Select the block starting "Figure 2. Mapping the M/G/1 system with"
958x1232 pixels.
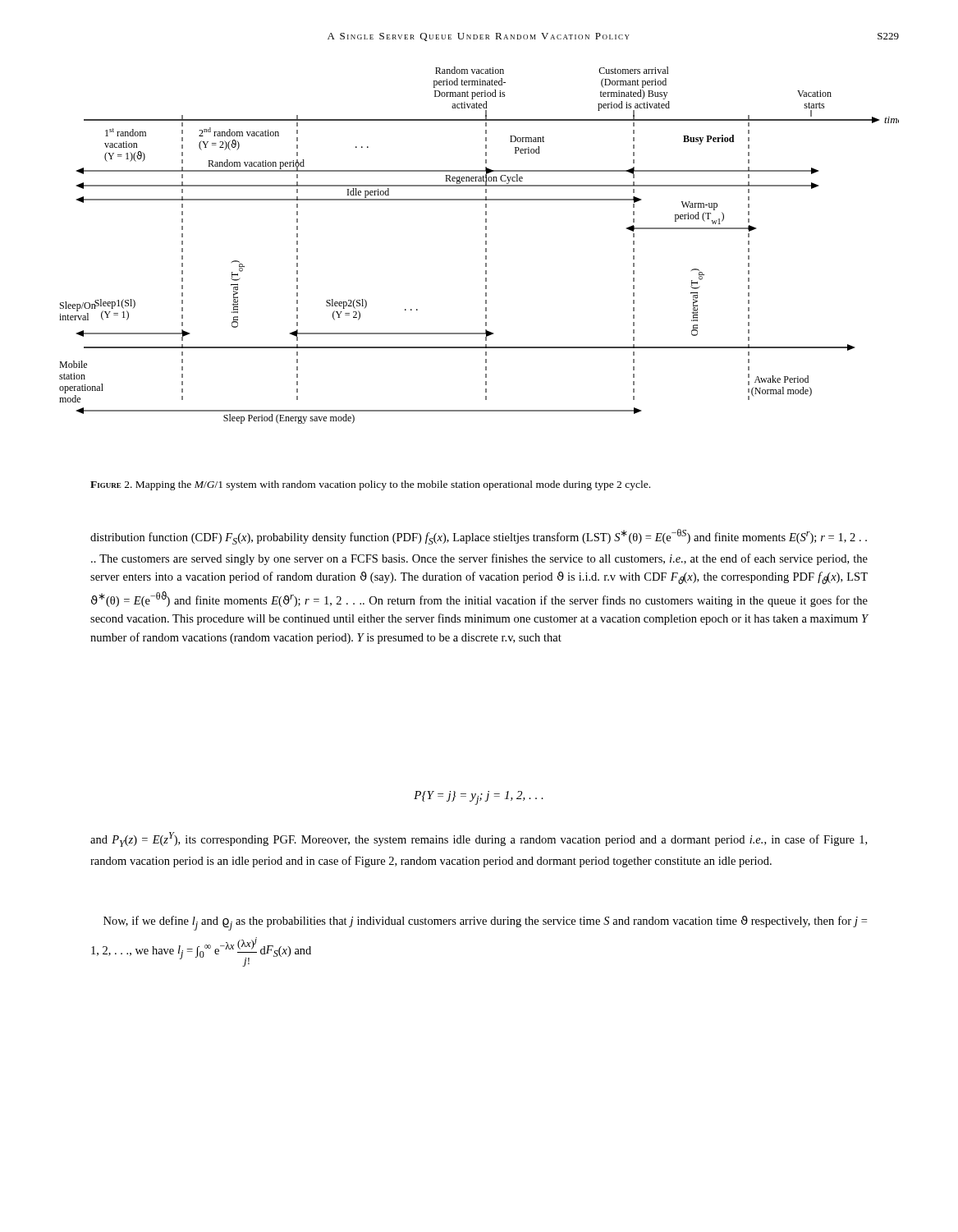[479, 484]
